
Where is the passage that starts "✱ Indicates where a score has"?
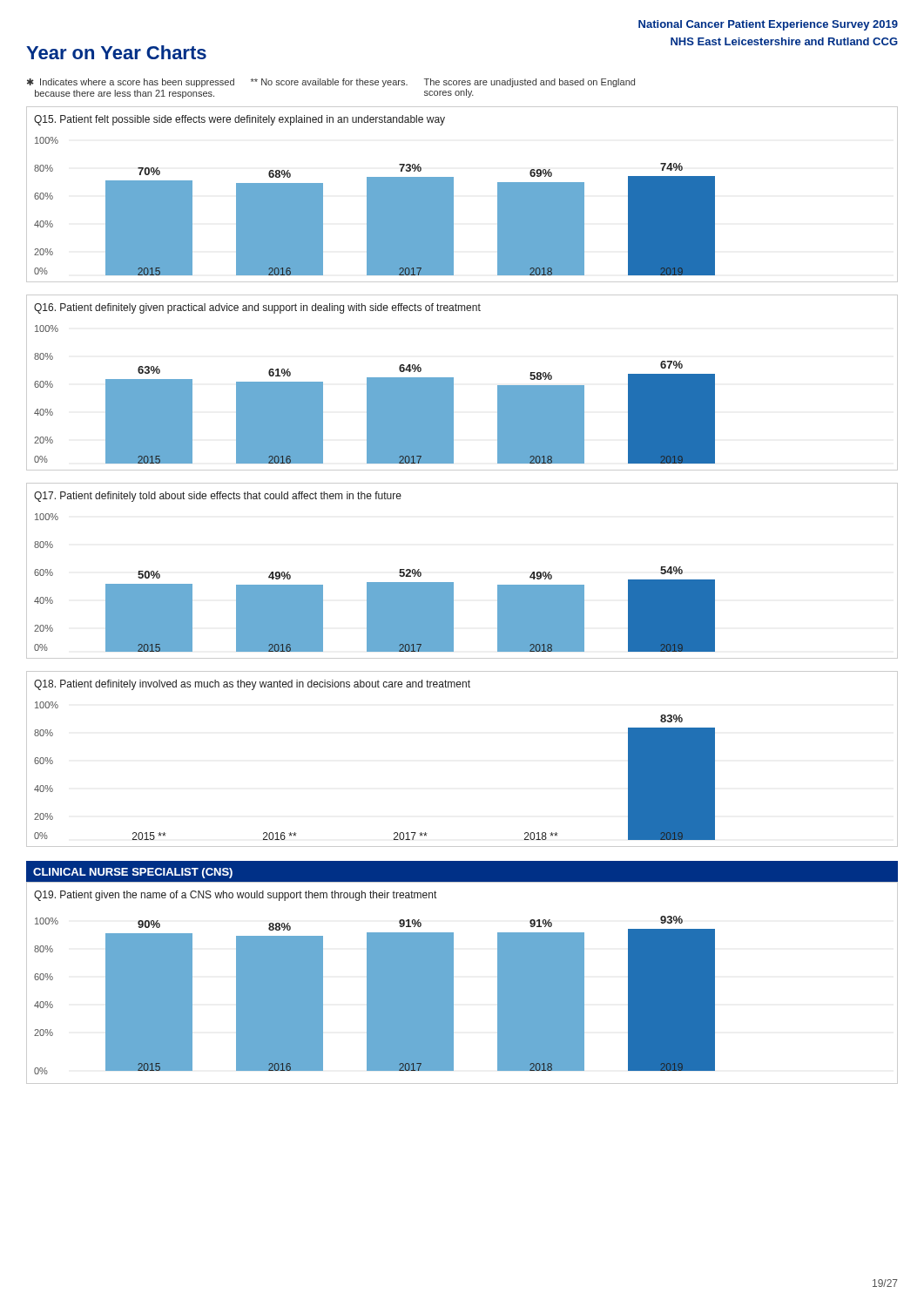(x=331, y=88)
